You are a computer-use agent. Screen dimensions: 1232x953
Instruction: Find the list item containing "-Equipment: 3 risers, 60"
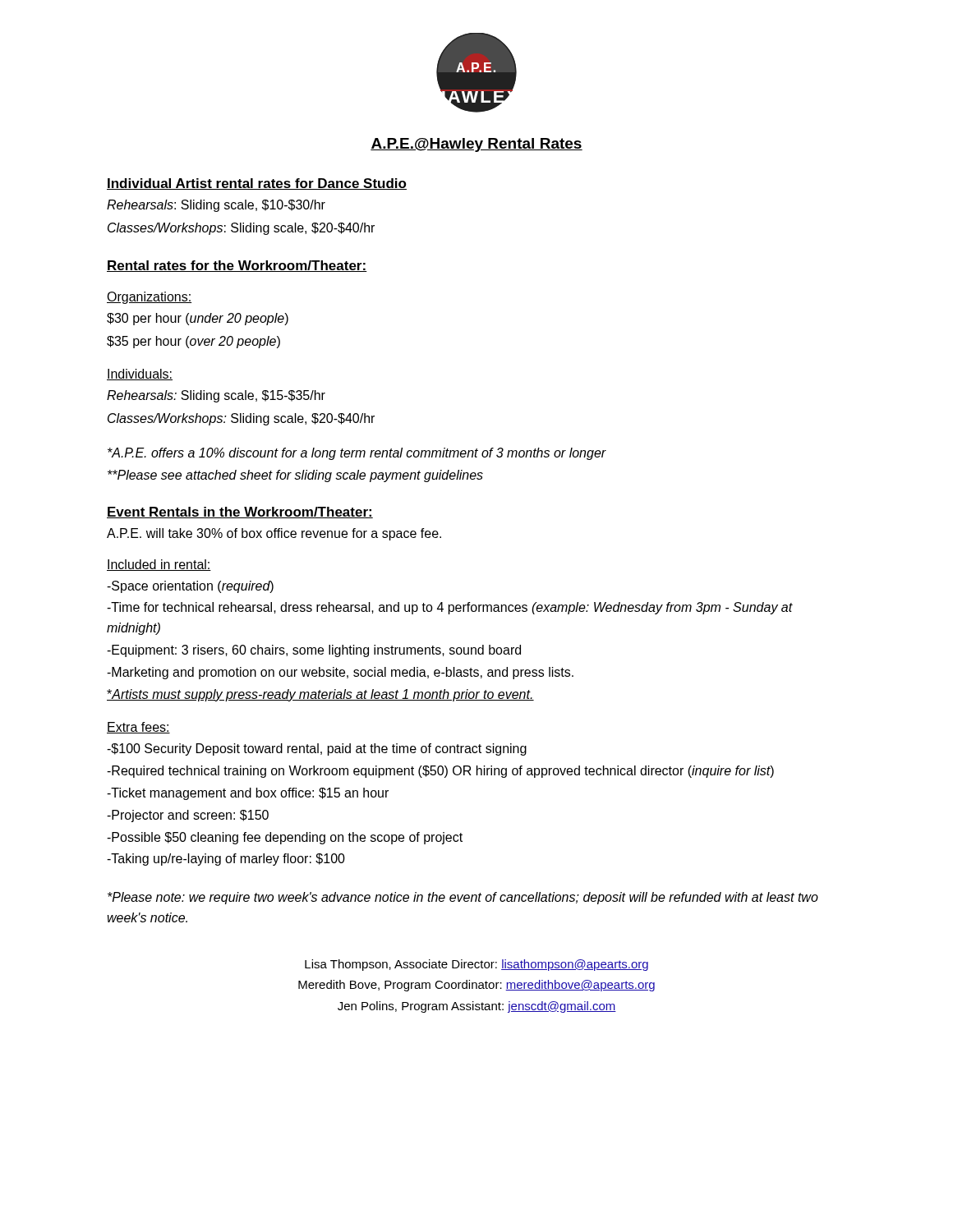[x=314, y=650]
